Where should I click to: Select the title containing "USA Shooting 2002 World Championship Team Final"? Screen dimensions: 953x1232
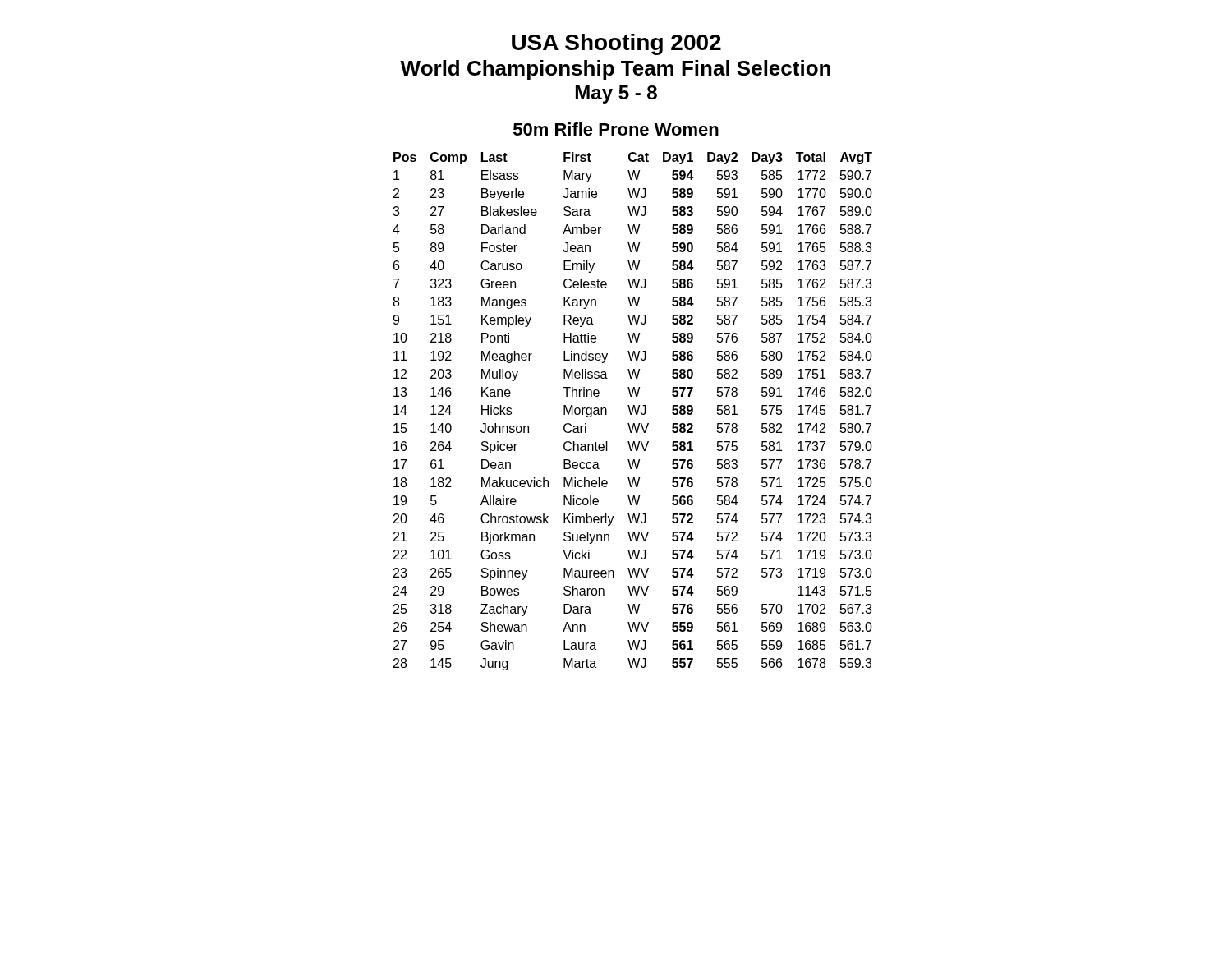click(616, 67)
